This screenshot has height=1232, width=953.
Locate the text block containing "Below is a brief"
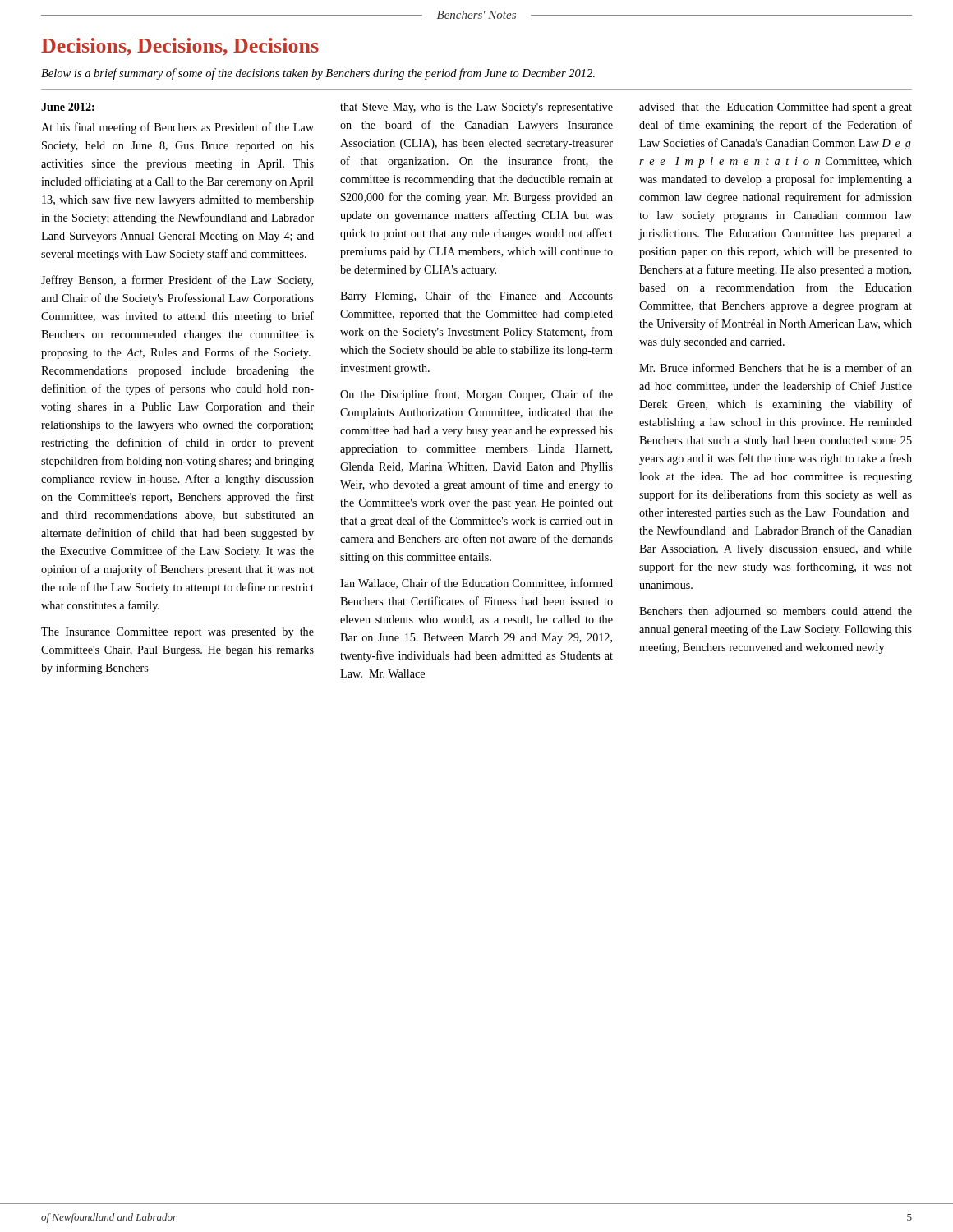tap(476, 73)
